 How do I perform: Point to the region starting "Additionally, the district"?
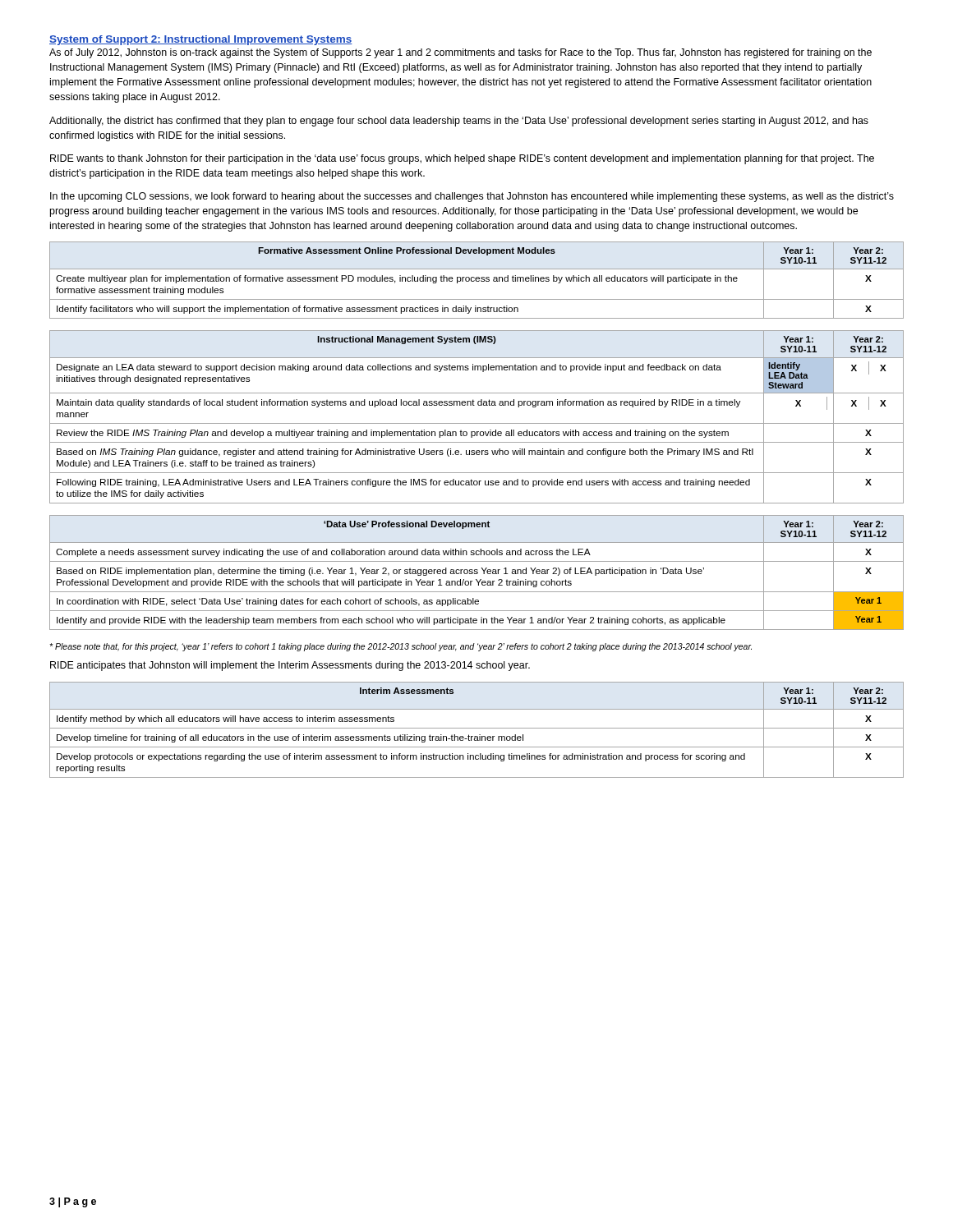click(x=459, y=128)
